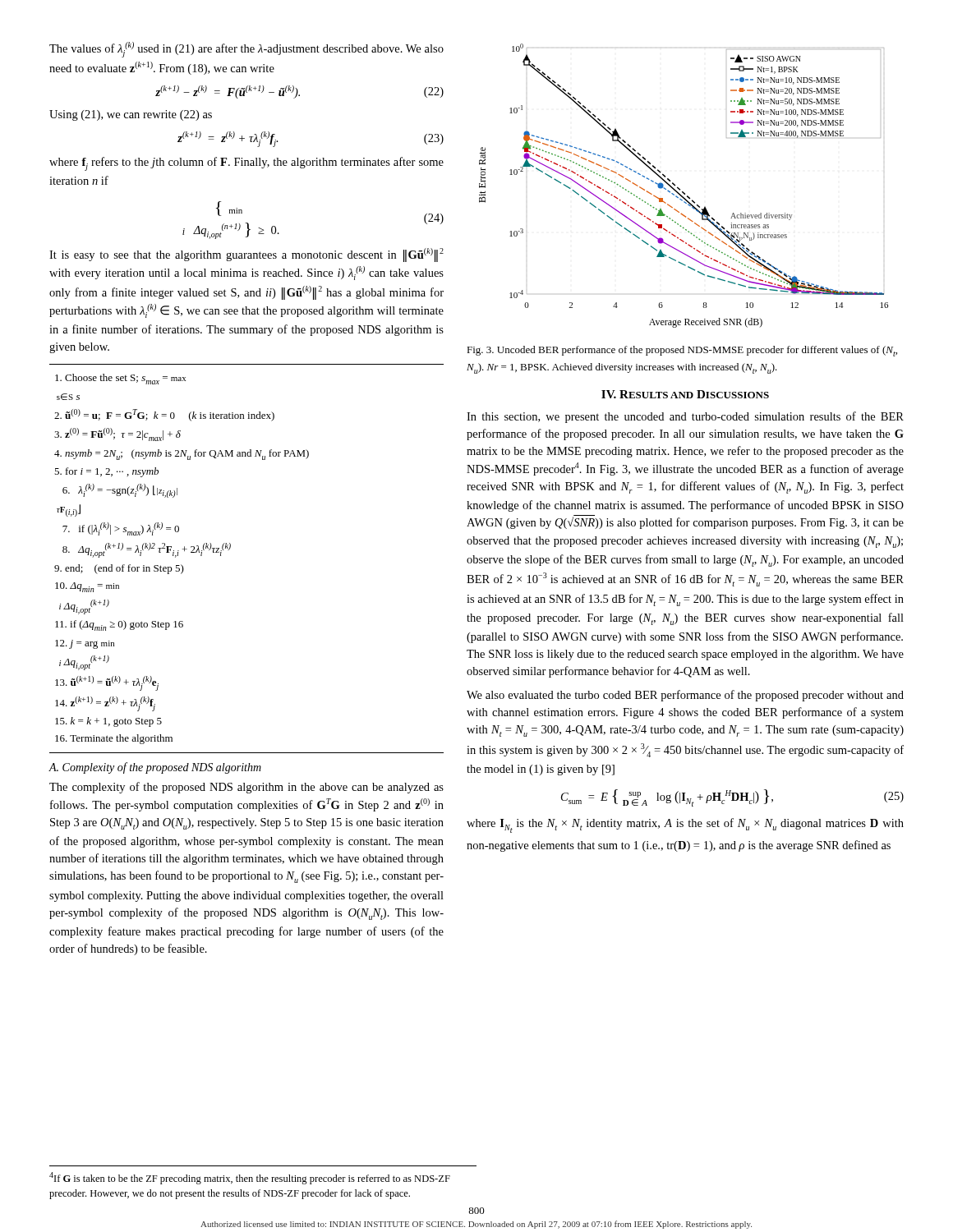The height and width of the screenshot is (1232, 953).
Task: Locate the list item that reads "3. z(0) = Fũ(0); τ = 2|cmax|"
Action: pyautogui.click(x=117, y=434)
